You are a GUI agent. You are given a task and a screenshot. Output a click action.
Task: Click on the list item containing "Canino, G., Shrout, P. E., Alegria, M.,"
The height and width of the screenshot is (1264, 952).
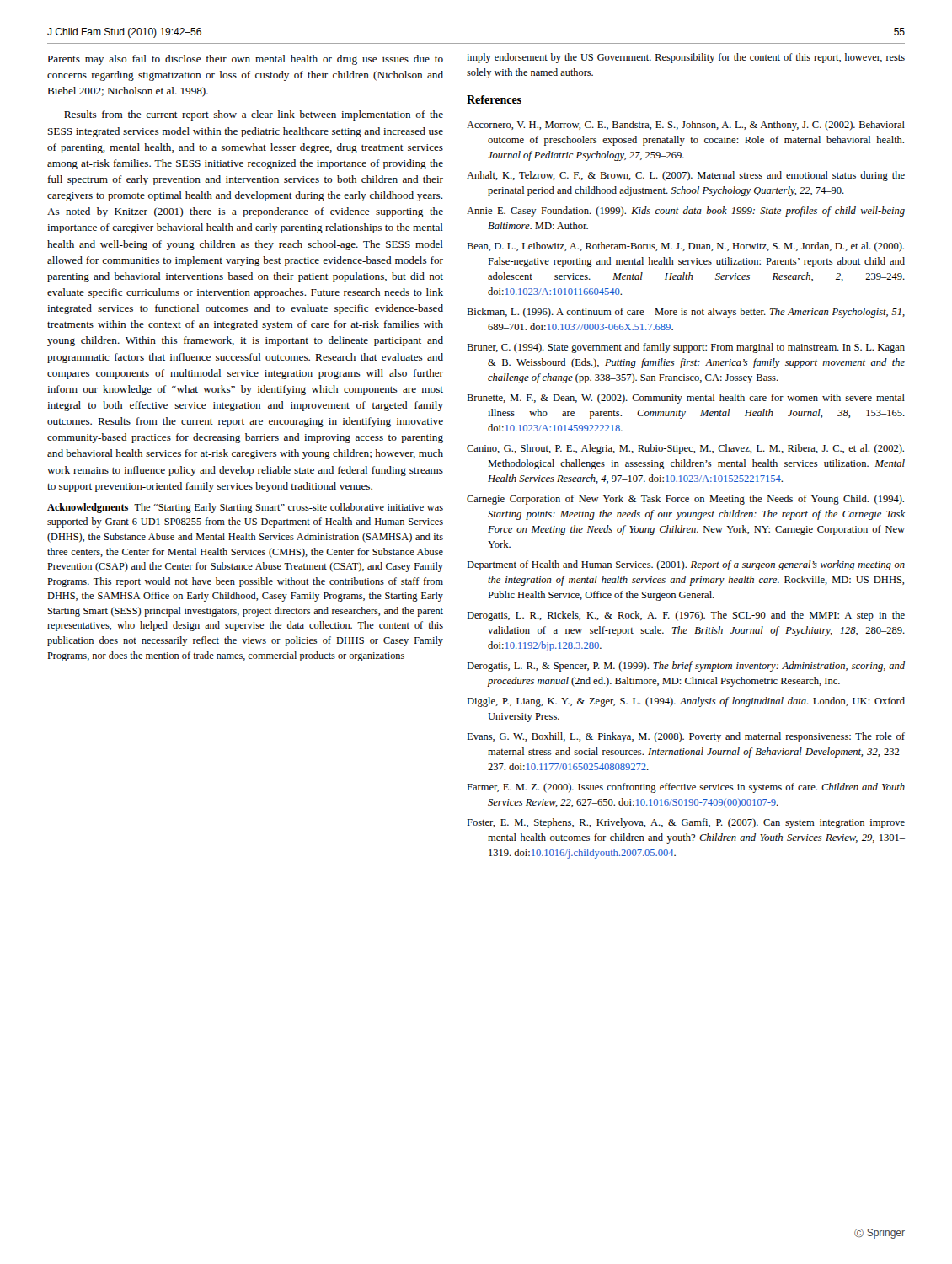pyautogui.click(x=686, y=464)
